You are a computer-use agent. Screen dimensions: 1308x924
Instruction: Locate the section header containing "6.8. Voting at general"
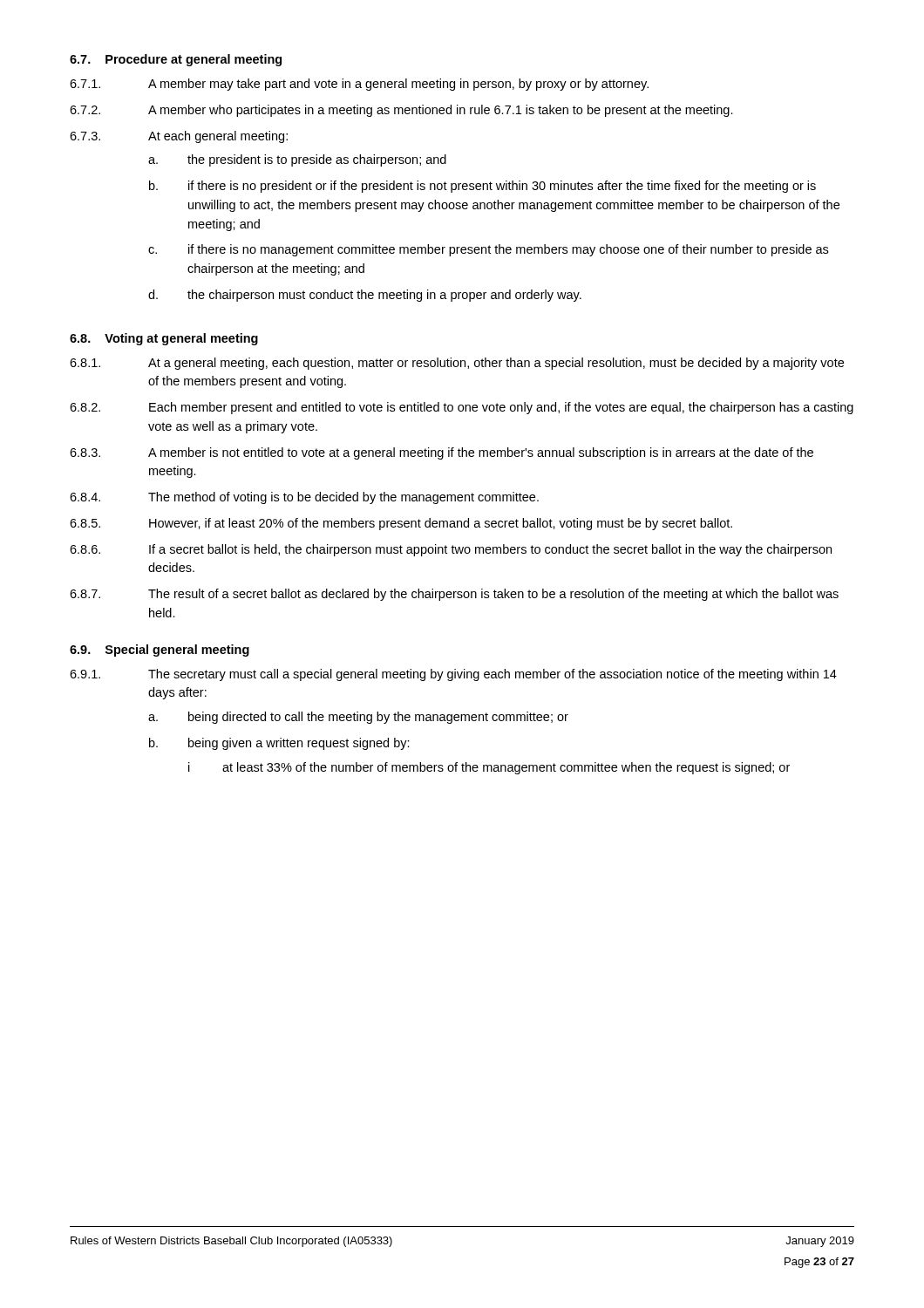pyautogui.click(x=164, y=338)
